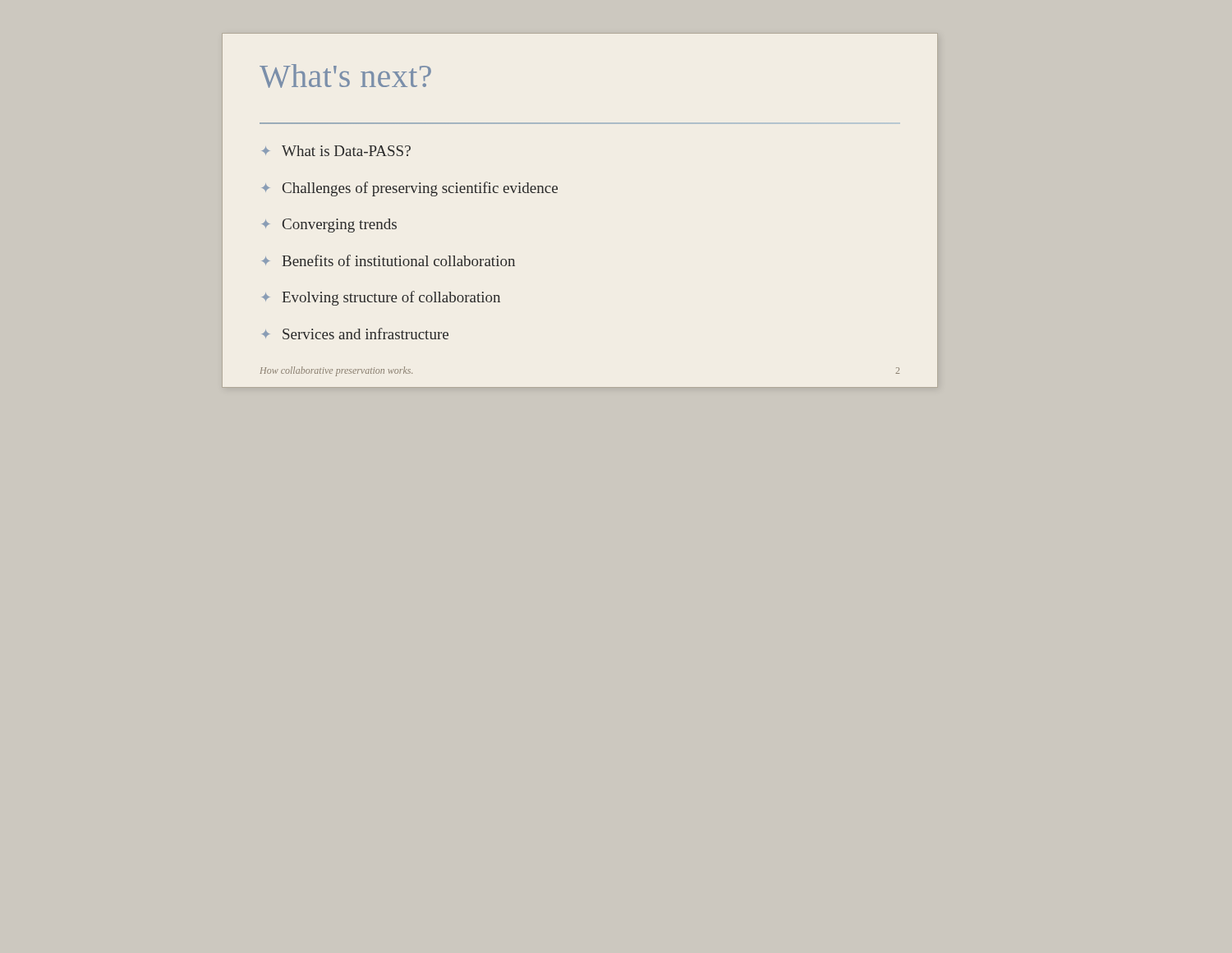Point to the block starting "✦ Services and infrastructure"
1232x953 pixels.
[354, 335]
